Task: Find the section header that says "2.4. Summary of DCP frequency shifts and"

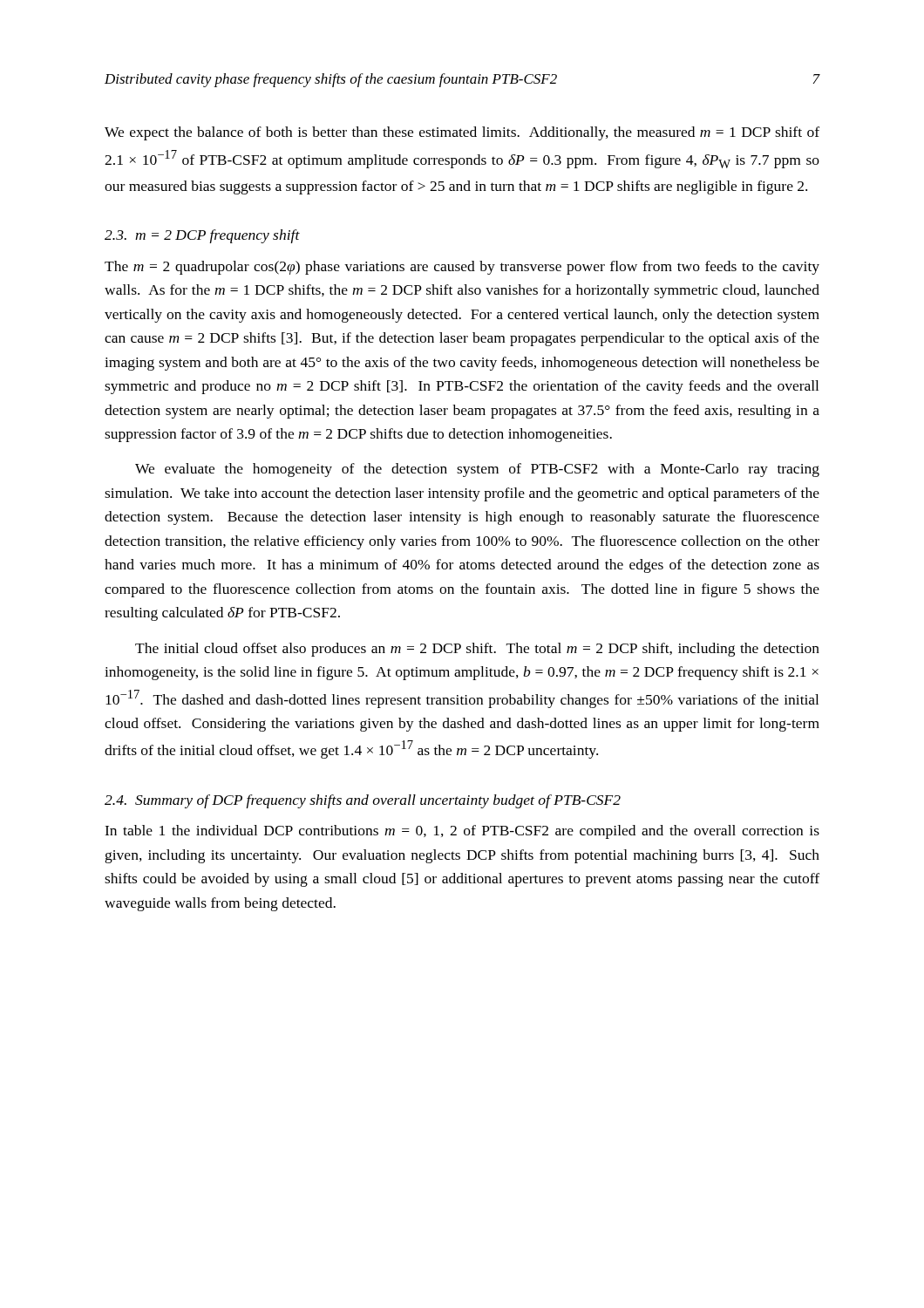Action: [x=363, y=799]
